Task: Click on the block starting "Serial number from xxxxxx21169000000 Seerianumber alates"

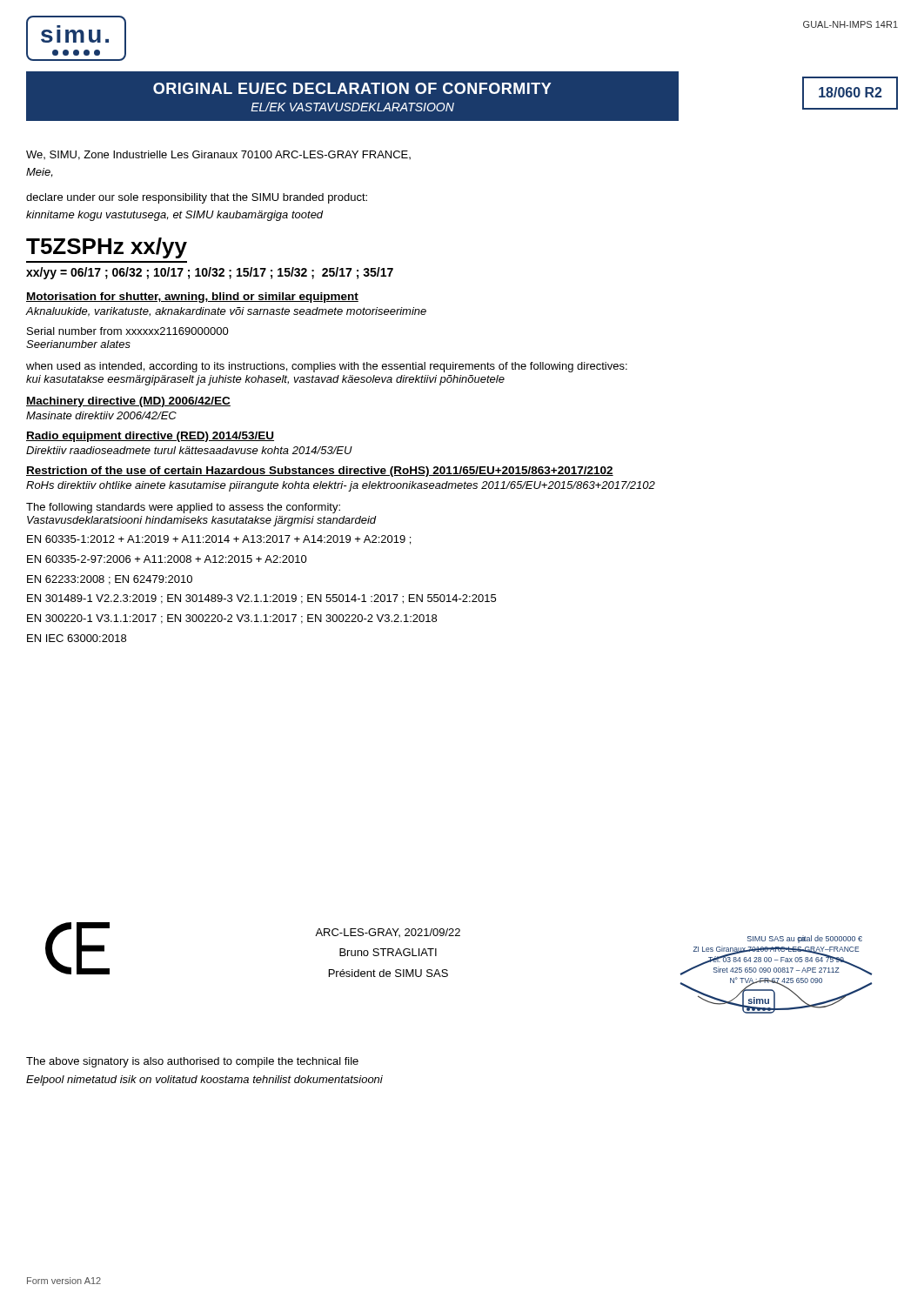Action: [x=127, y=338]
